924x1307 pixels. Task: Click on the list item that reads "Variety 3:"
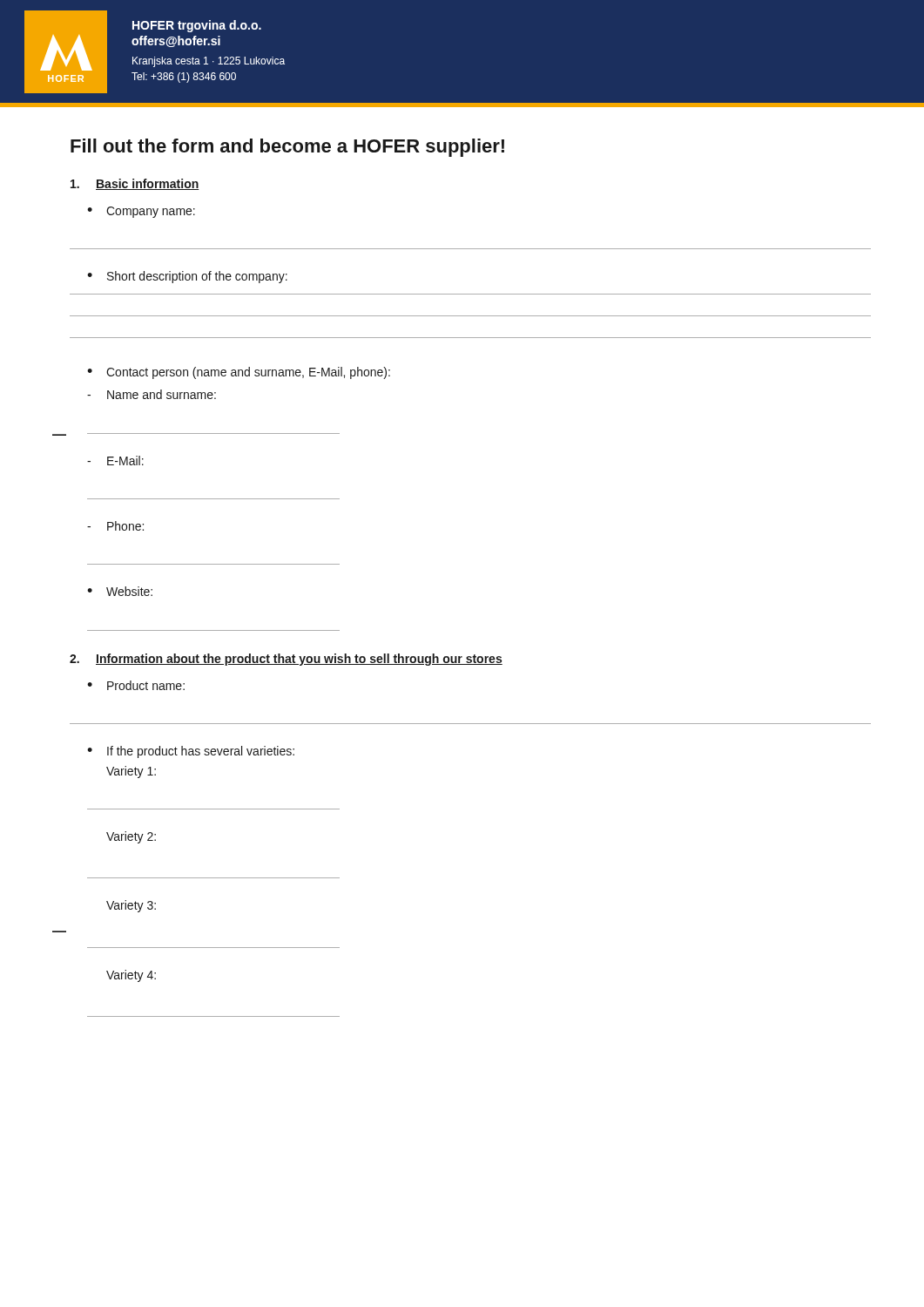132,906
